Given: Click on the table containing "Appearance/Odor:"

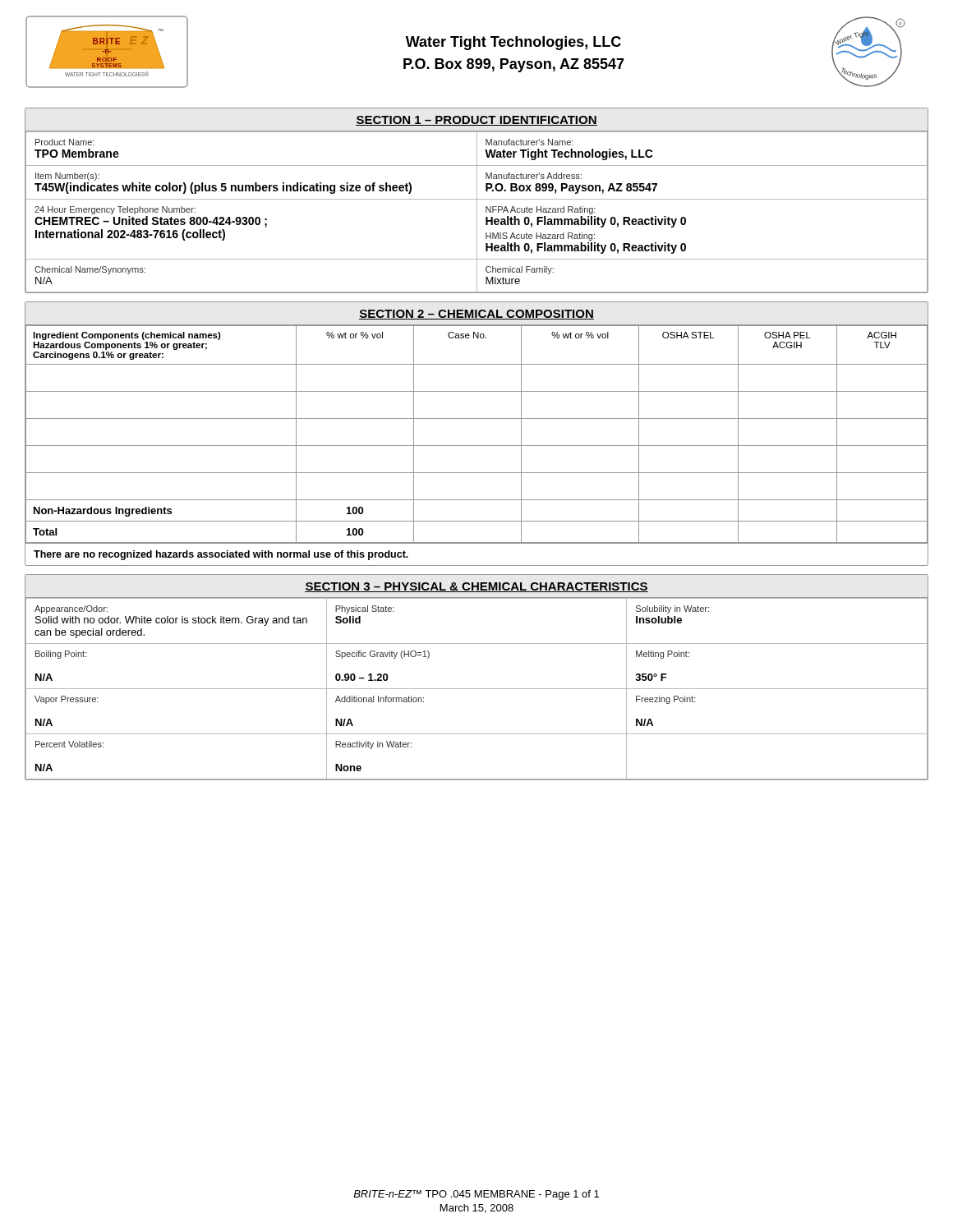Looking at the screenshot, I should tap(476, 689).
